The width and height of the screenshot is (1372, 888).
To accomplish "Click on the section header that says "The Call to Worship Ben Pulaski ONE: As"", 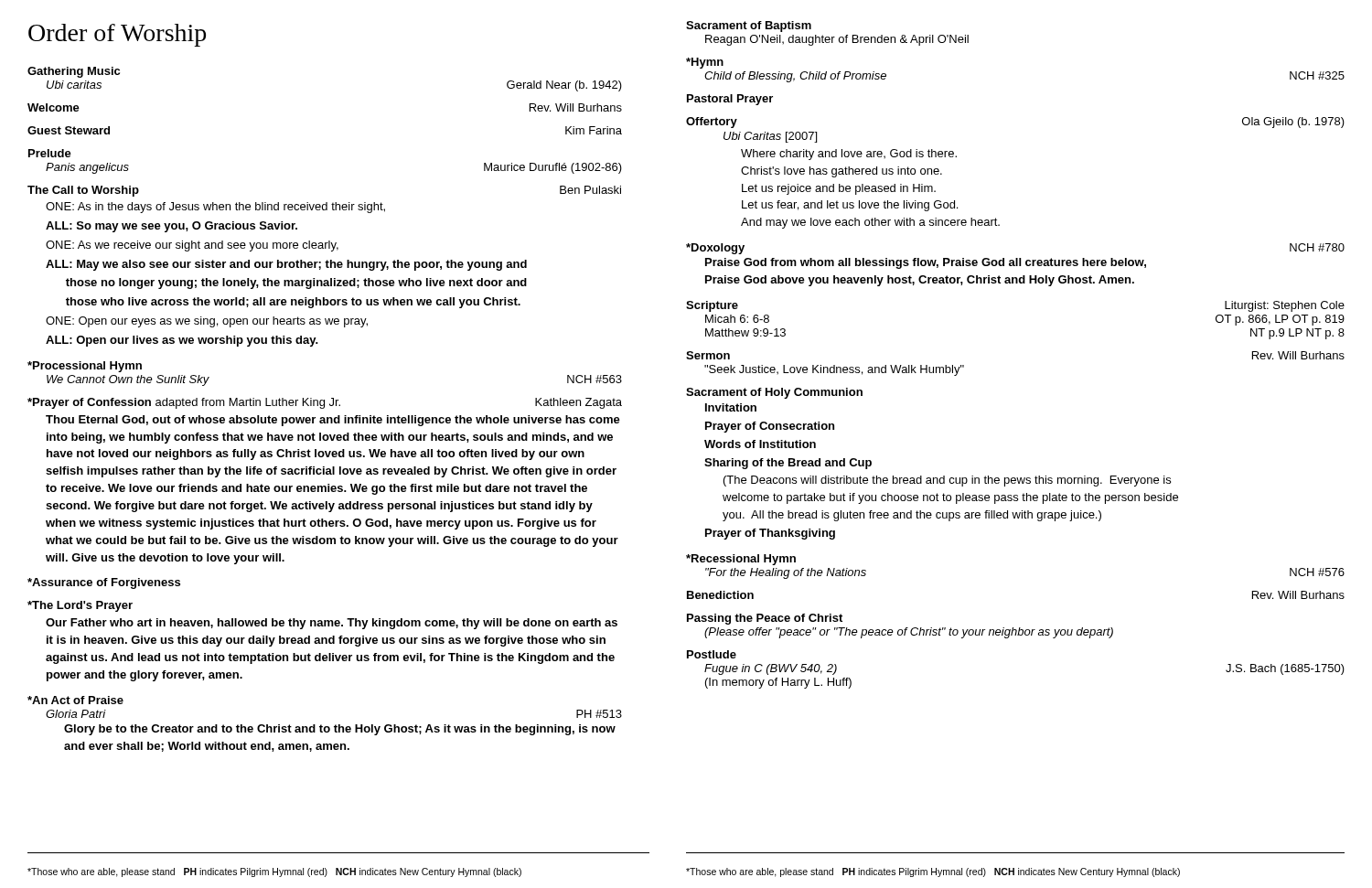I will click(x=325, y=266).
